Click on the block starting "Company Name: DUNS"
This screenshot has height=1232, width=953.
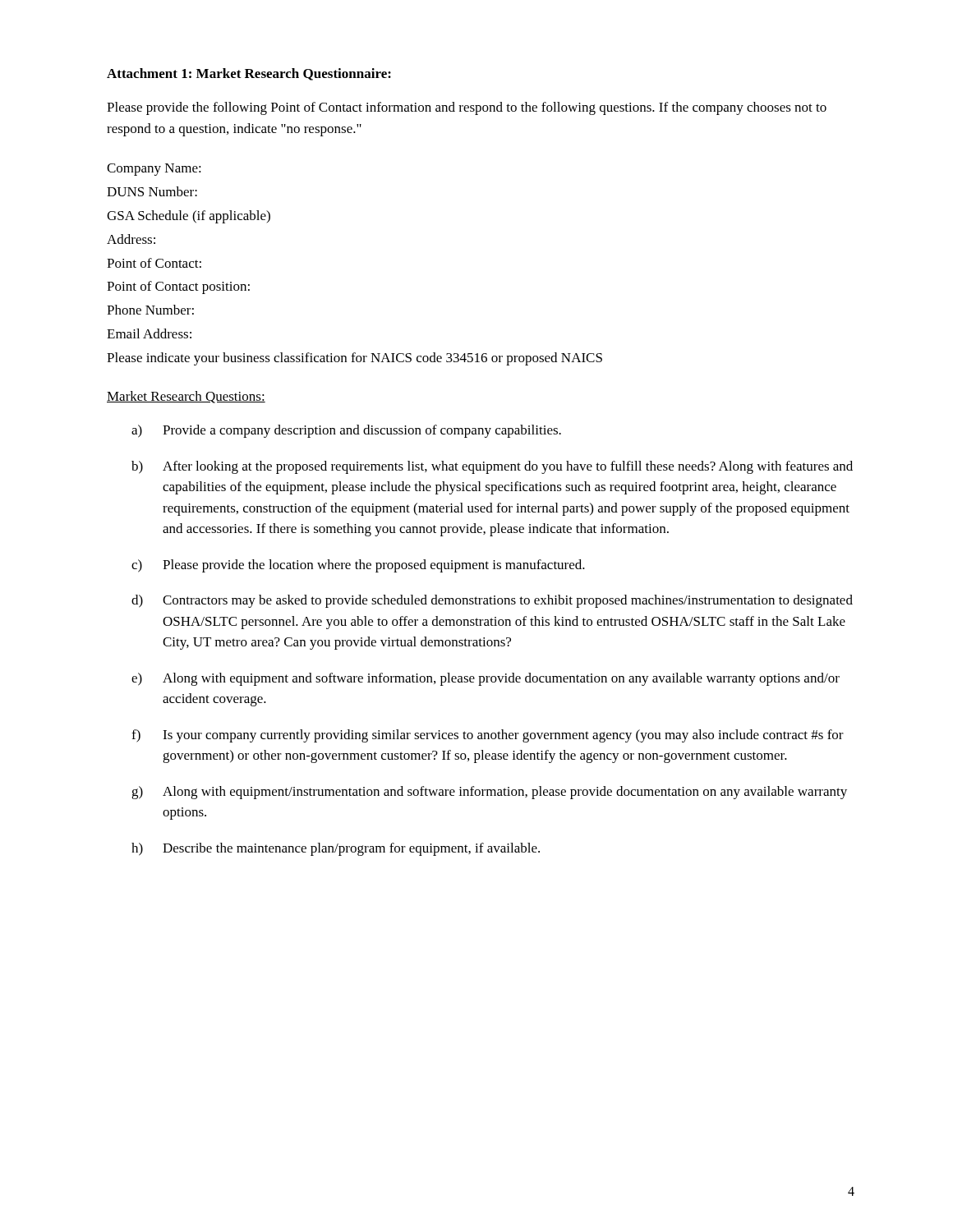click(x=154, y=170)
